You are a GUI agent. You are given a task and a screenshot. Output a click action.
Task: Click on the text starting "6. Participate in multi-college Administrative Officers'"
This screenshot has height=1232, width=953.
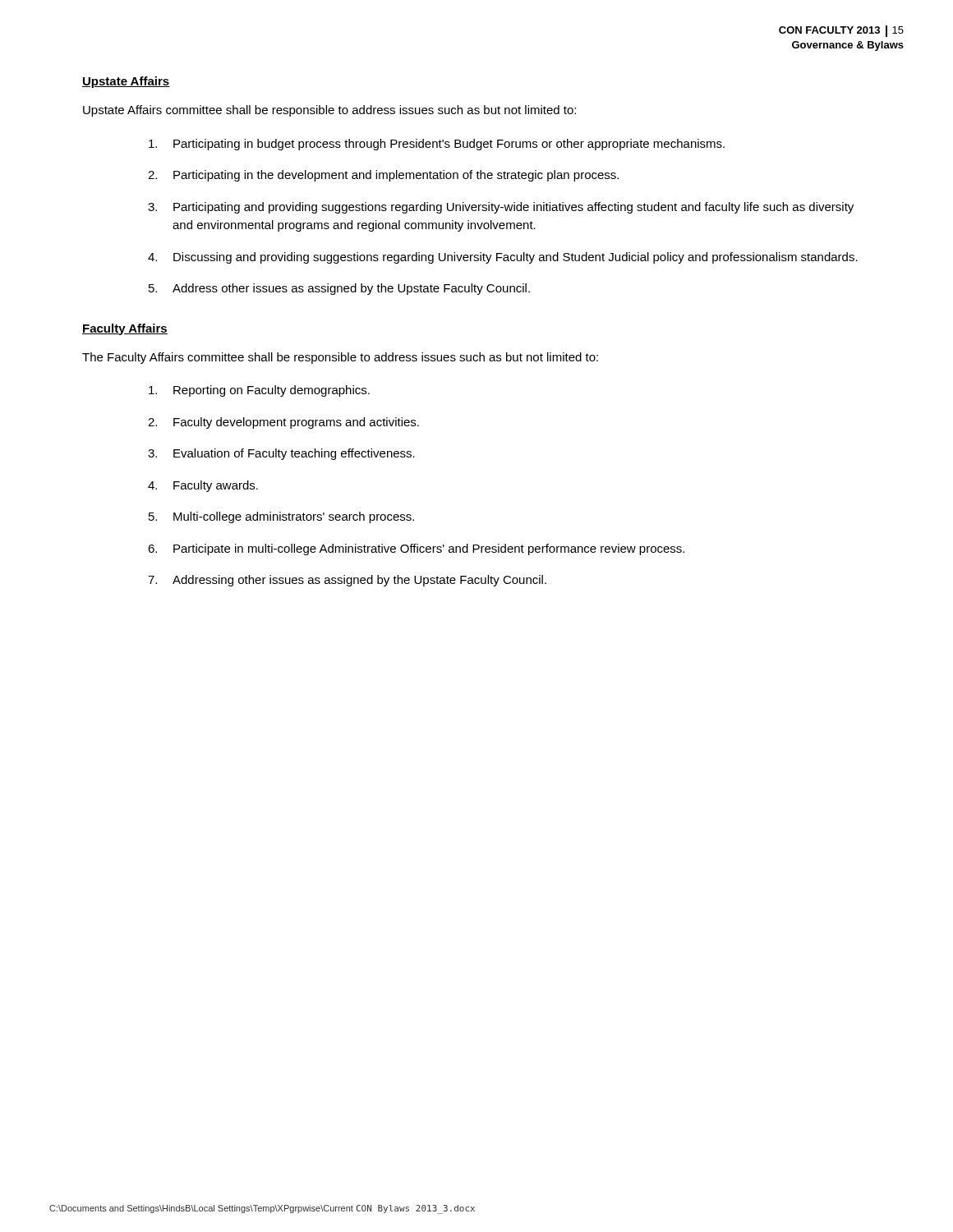coord(509,548)
